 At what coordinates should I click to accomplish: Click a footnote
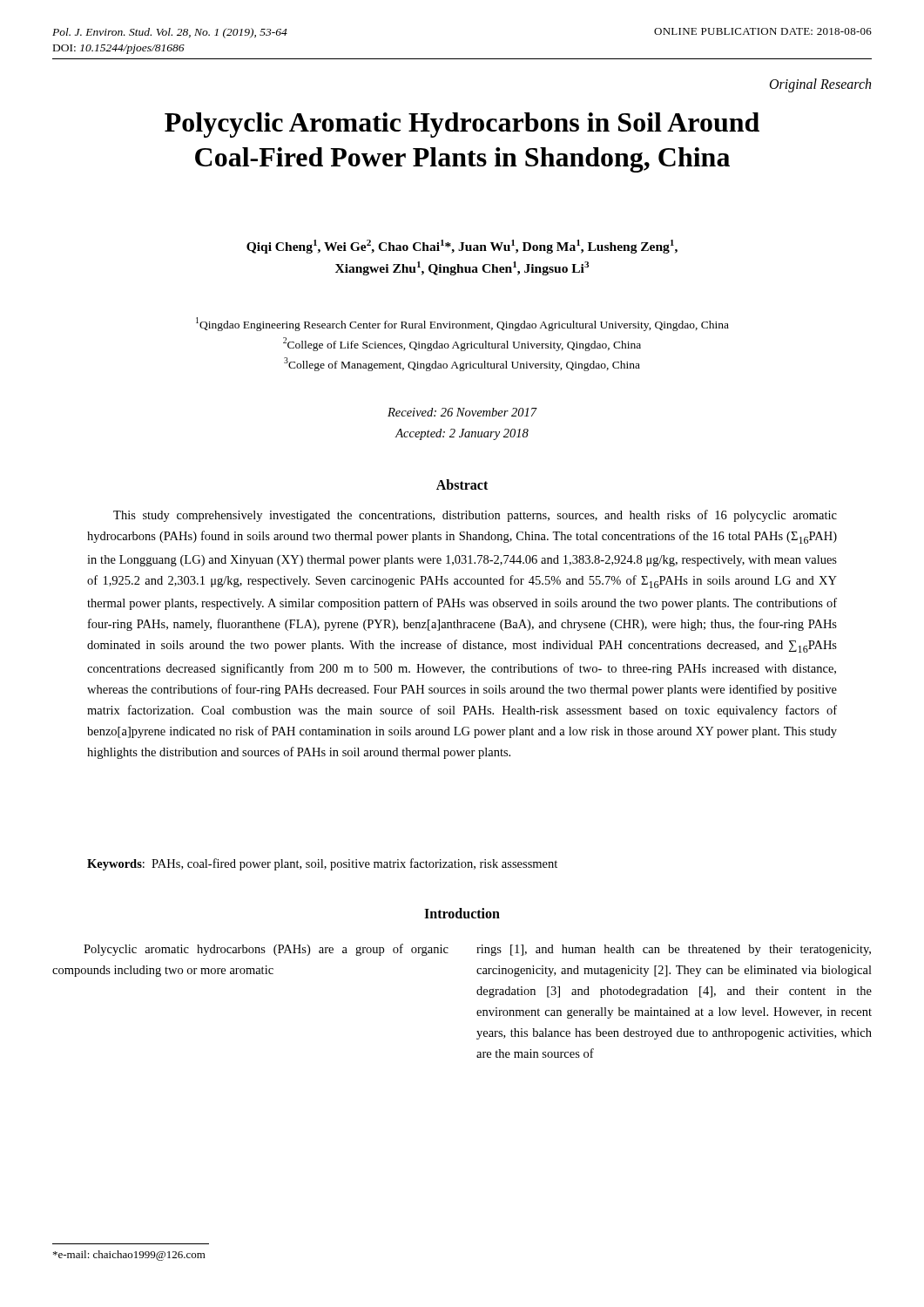pyautogui.click(x=129, y=1254)
